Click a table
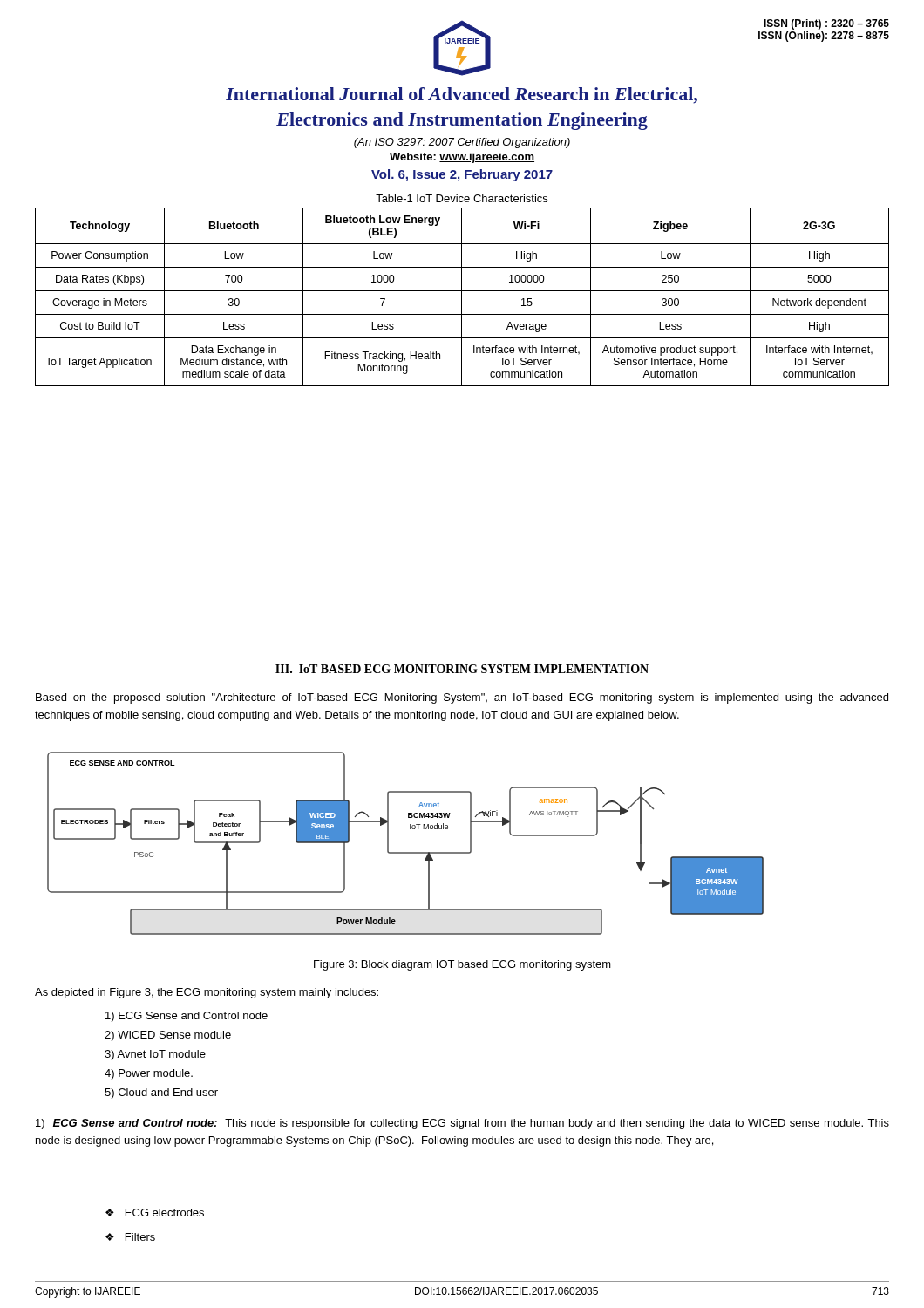This screenshot has height=1308, width=924. pos(462,297)
